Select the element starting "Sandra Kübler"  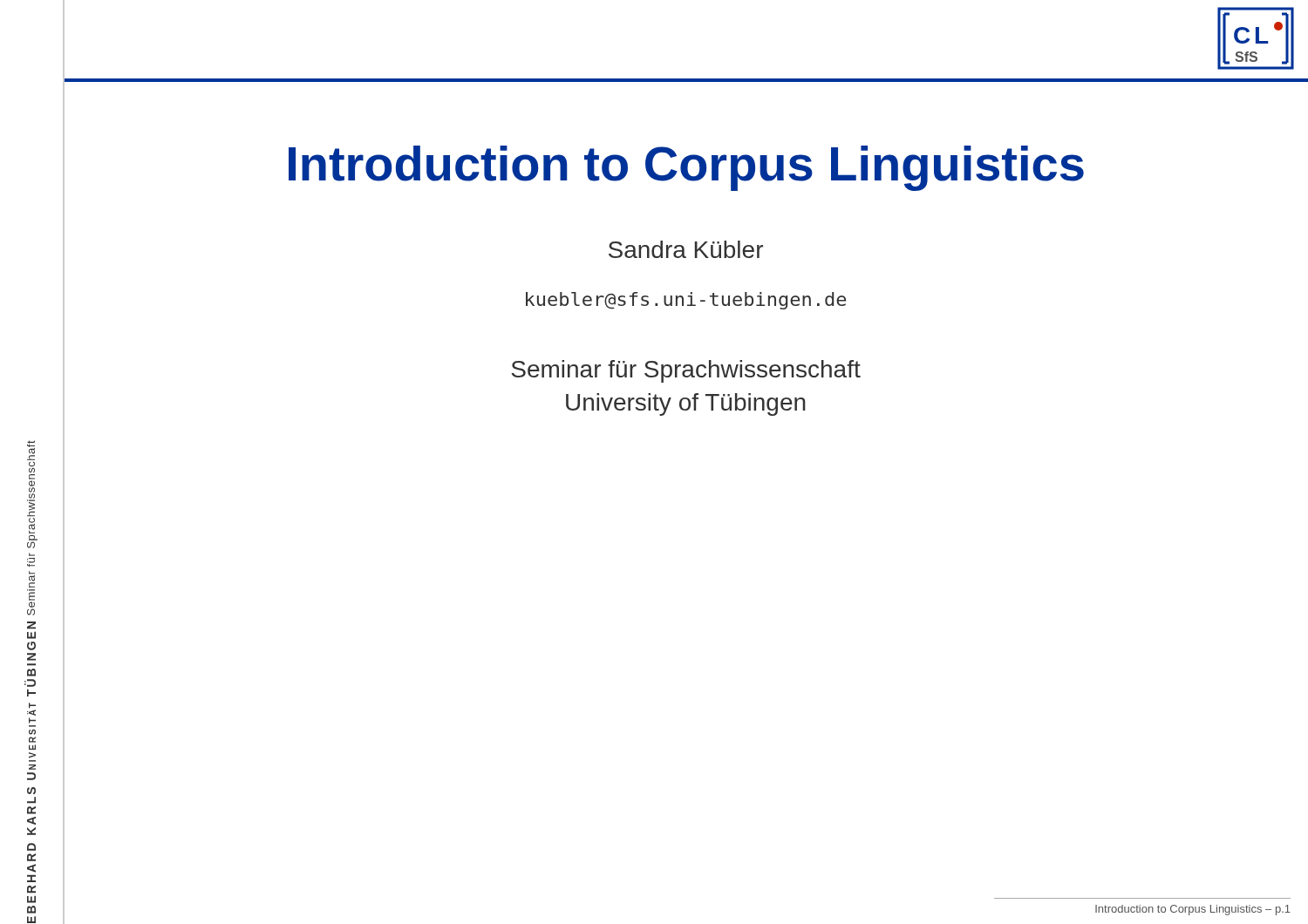(x=685, y=250)
